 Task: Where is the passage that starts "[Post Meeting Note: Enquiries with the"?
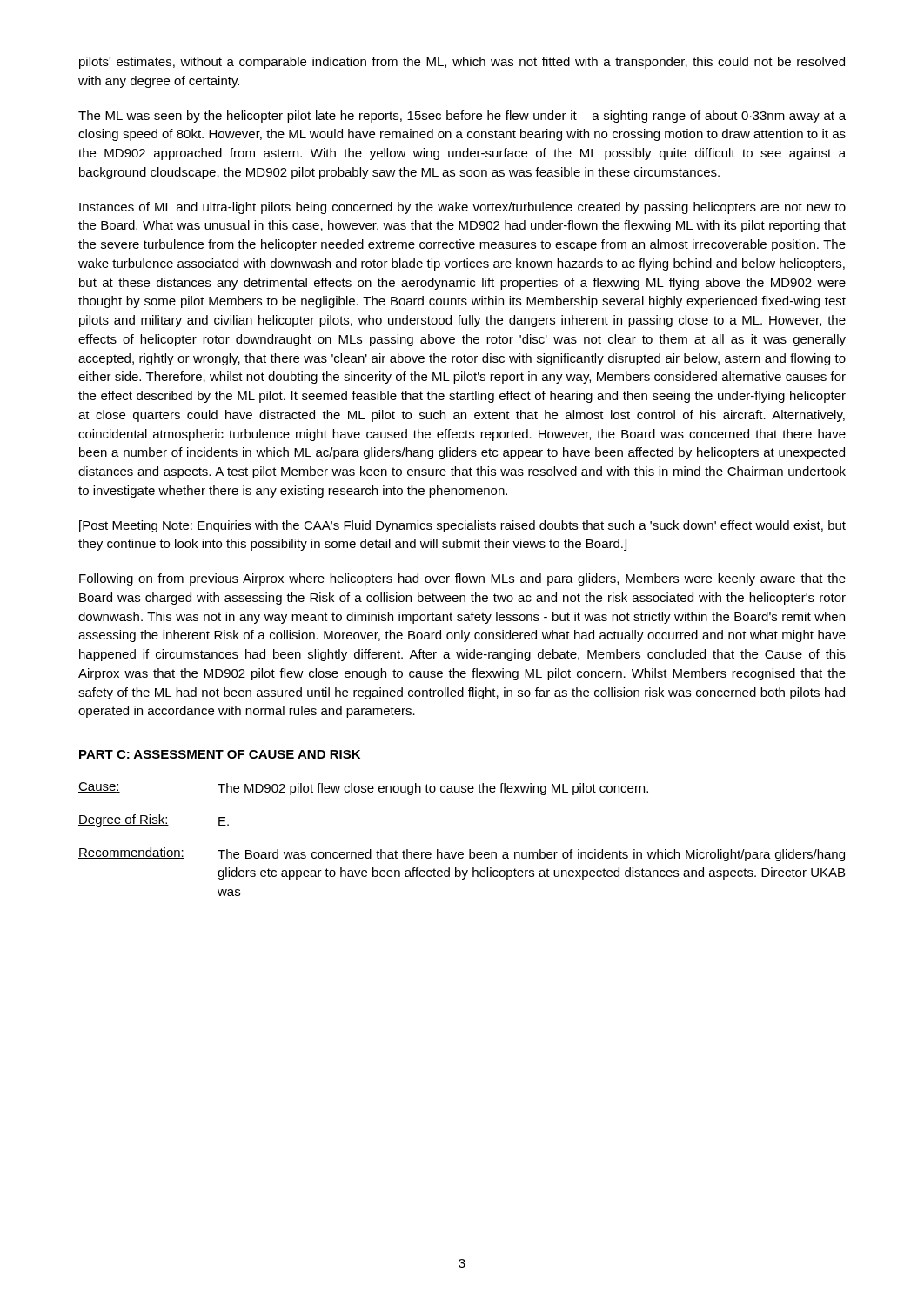pyautogui.click(x=462, y=534)
